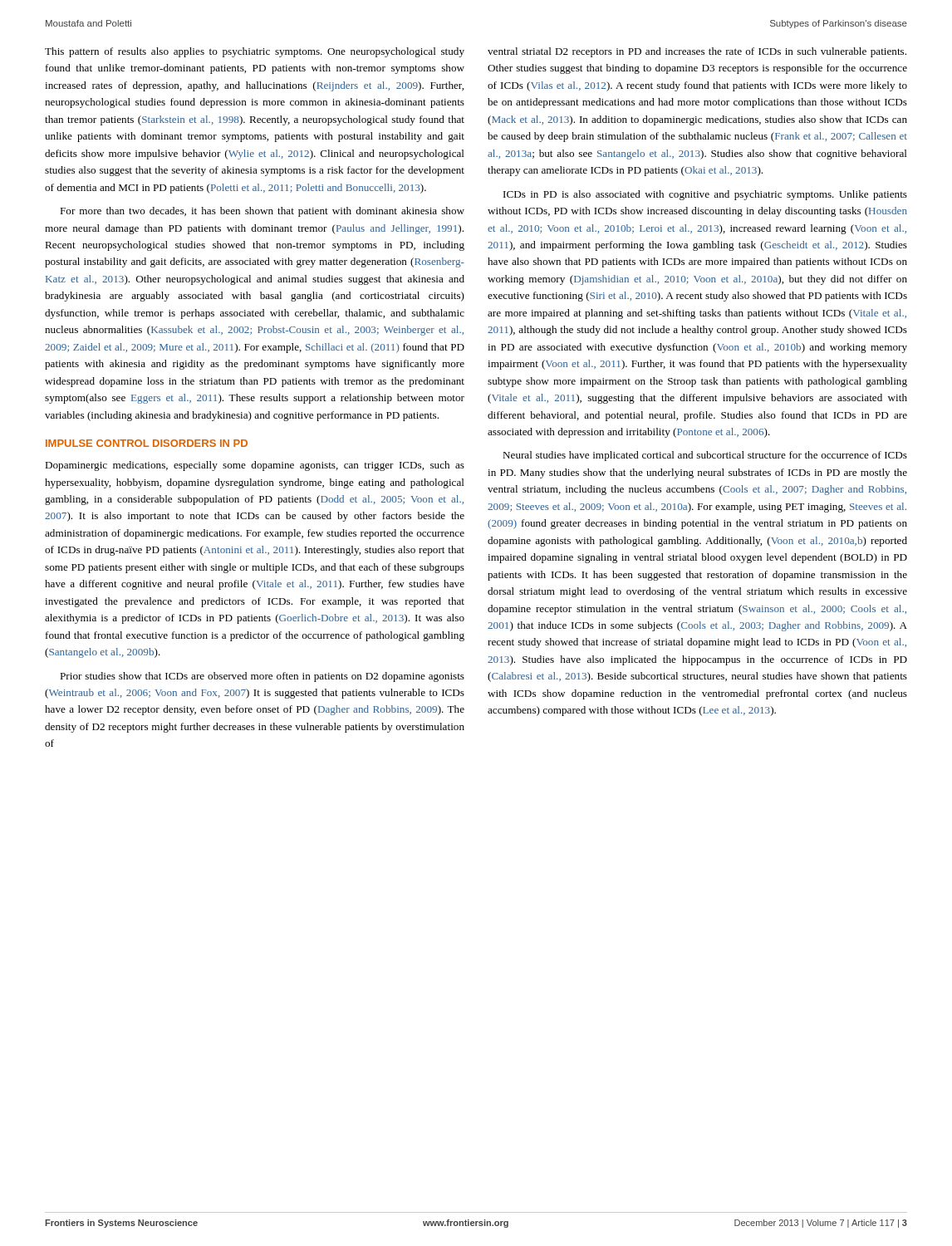Where is the passage that starts "For more than two decades, it has"?
The height and width of the screenshot is (1246, 952).
255,313
